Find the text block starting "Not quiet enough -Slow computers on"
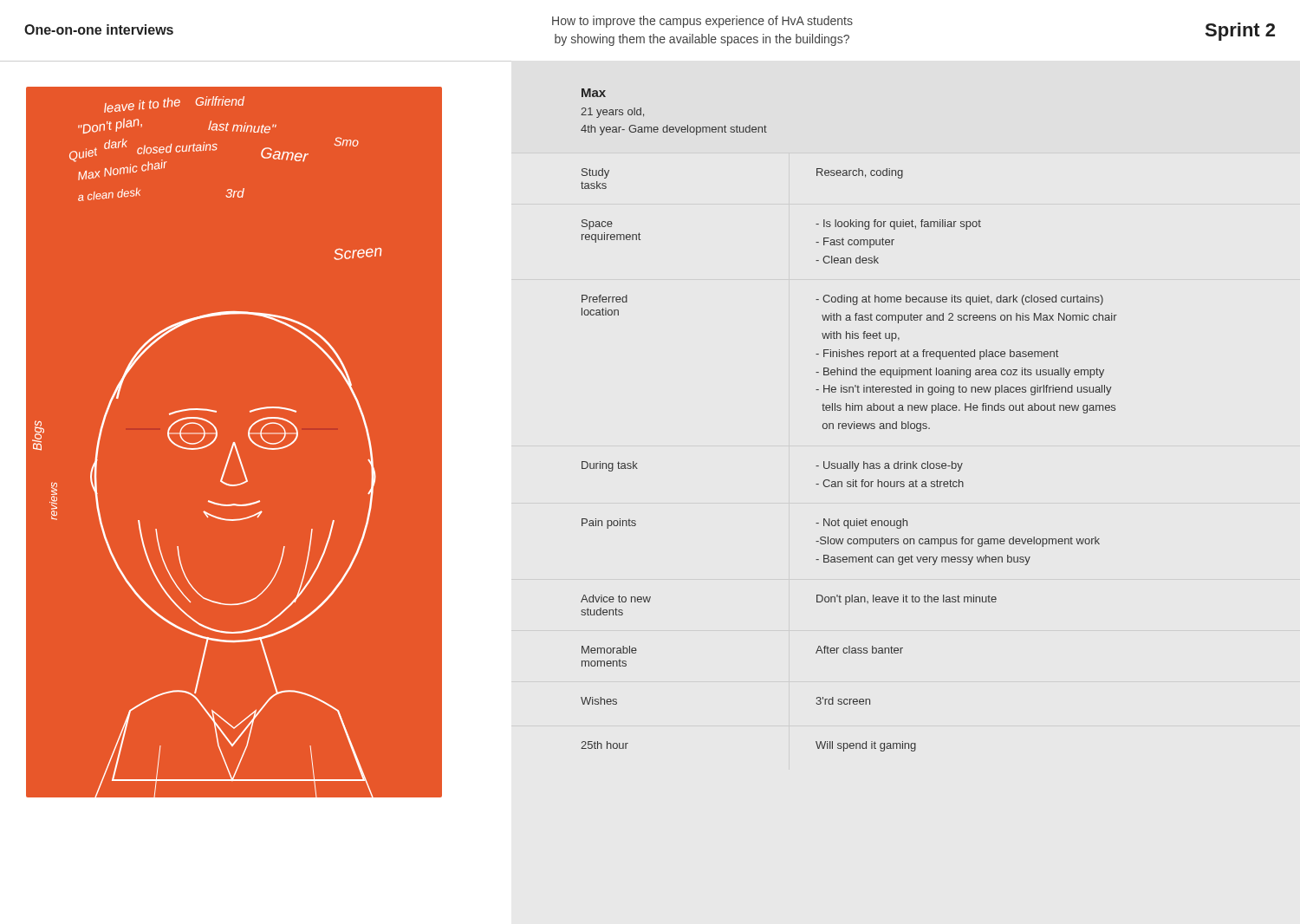The height and width of the screenshot is (924, 1300). coord(958,541)
